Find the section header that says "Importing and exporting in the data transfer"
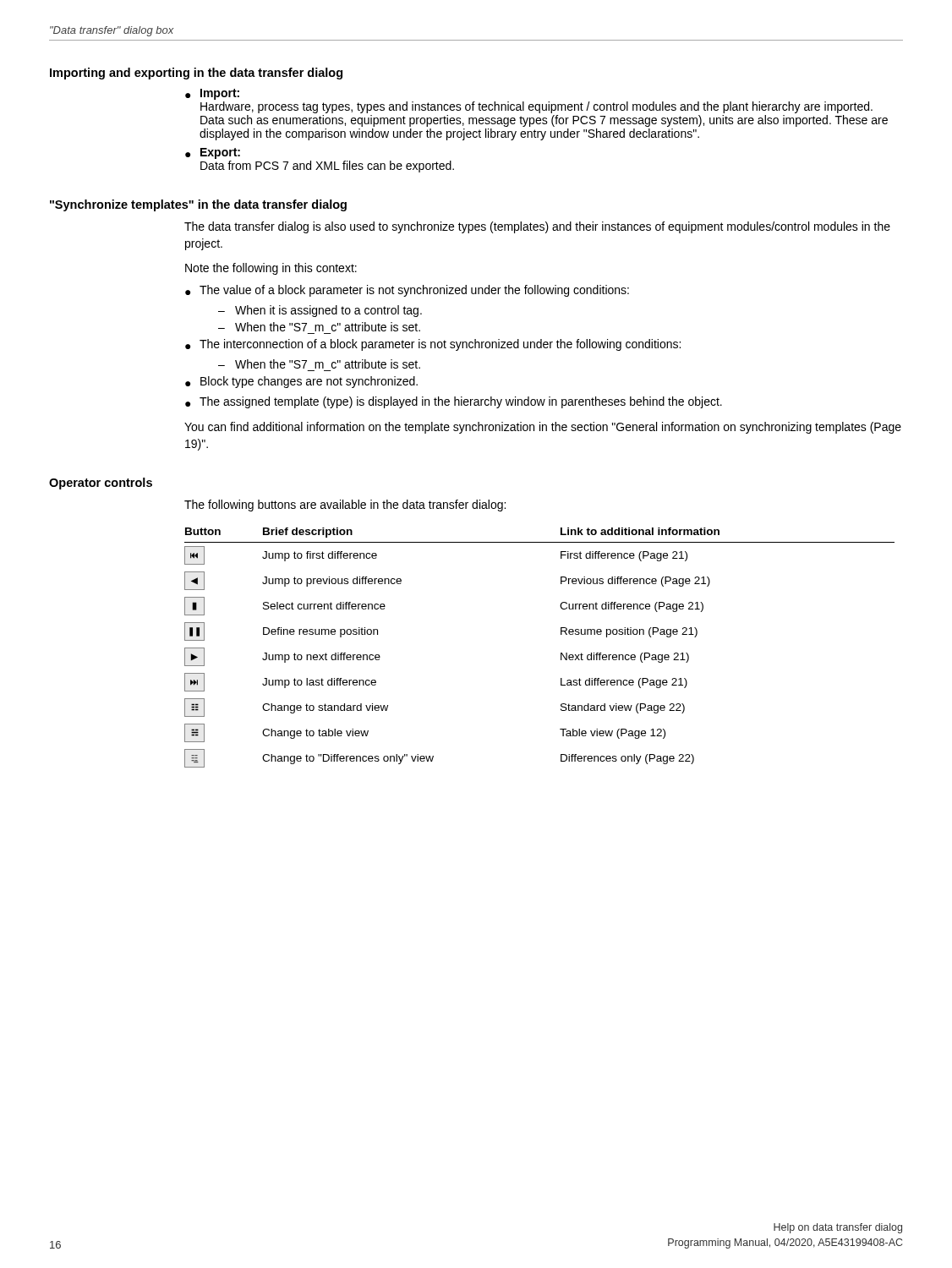 pos(196,73)
